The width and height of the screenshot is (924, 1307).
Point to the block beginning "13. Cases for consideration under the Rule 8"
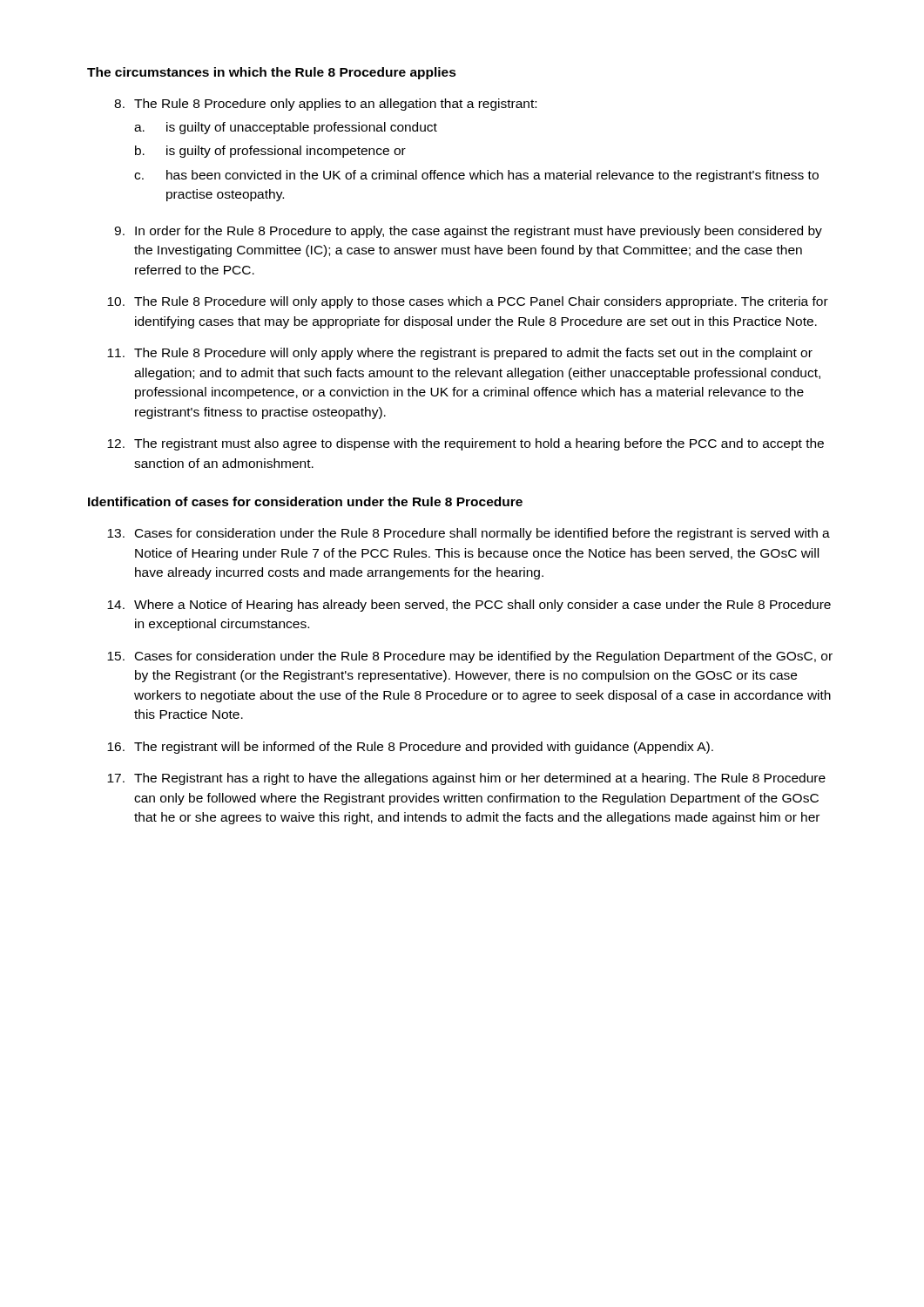[x=462, y=553]
